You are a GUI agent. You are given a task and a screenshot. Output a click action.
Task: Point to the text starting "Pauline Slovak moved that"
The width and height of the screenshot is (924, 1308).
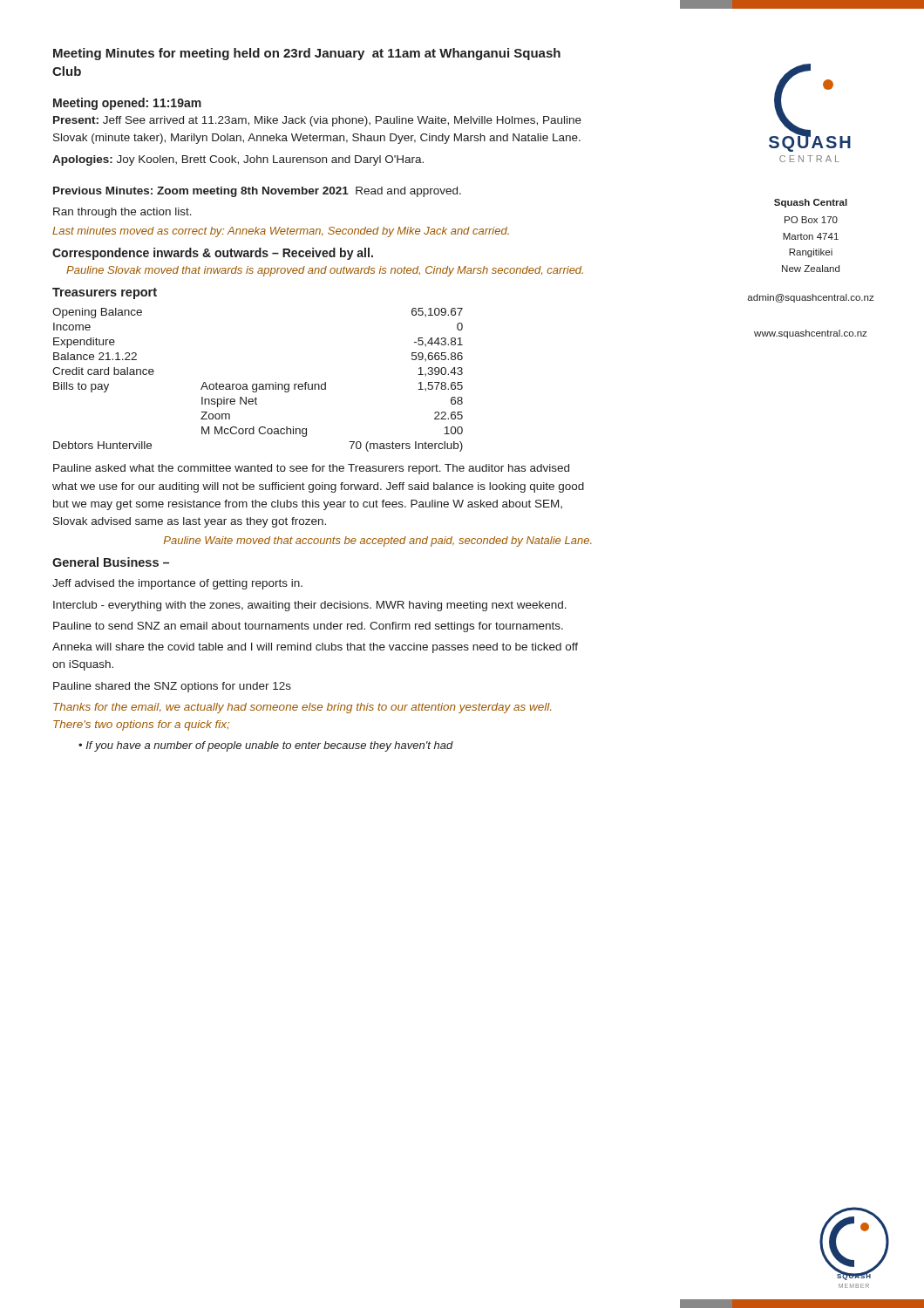coord(325,270)
